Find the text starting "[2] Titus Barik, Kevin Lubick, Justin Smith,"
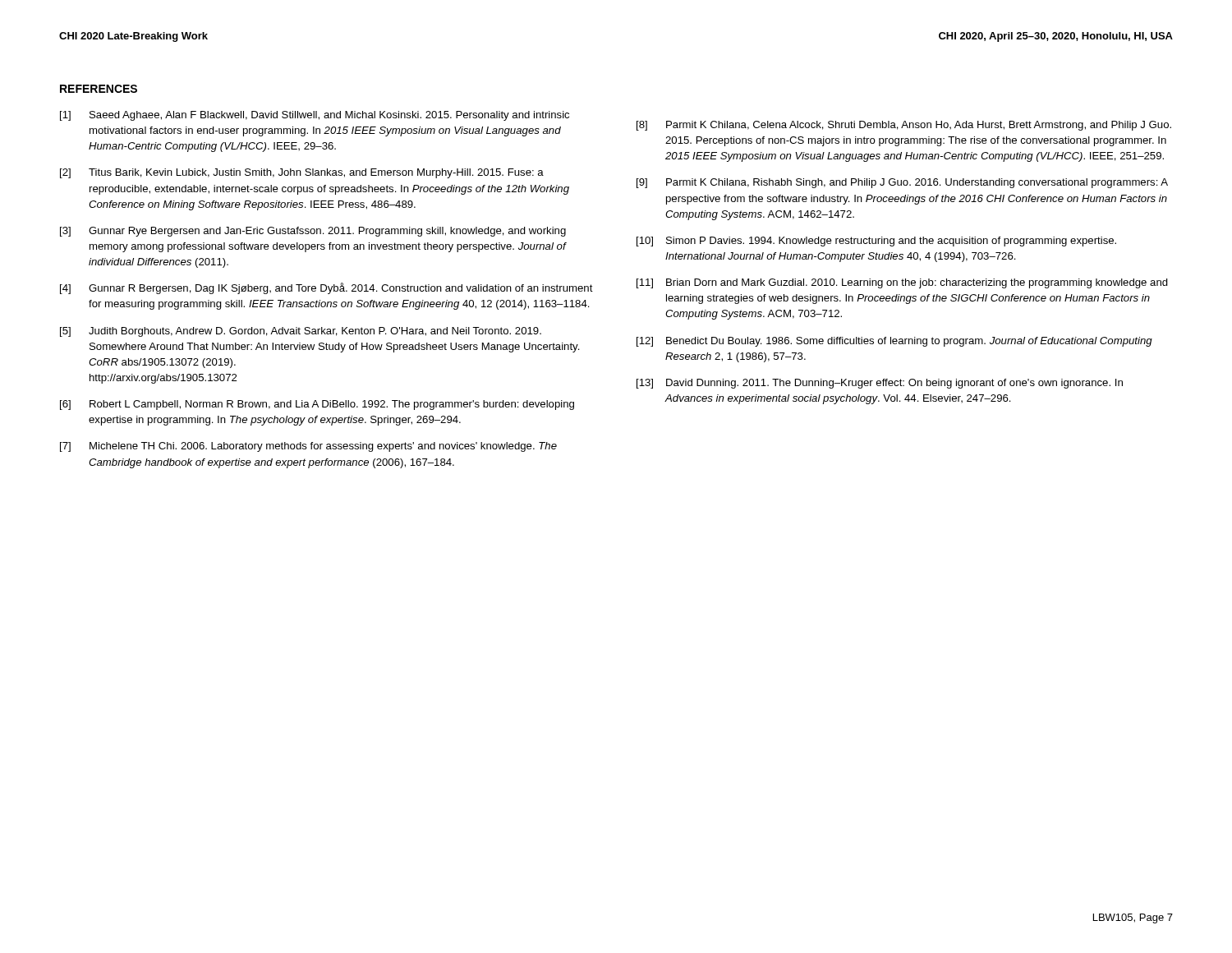1232x953 pixels. point(328,188)
